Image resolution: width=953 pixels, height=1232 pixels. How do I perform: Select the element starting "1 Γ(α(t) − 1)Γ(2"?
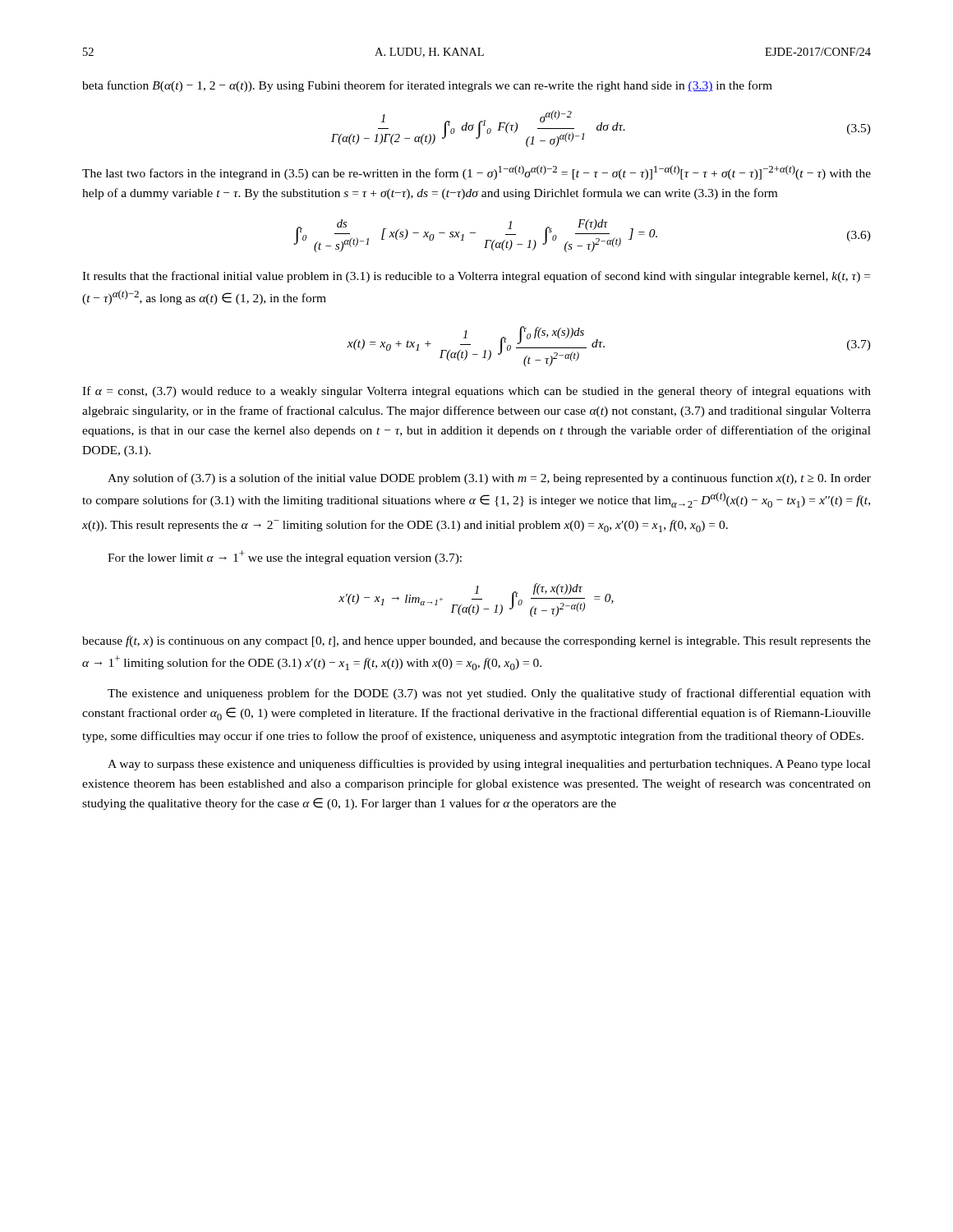click(x=476, y=128)
